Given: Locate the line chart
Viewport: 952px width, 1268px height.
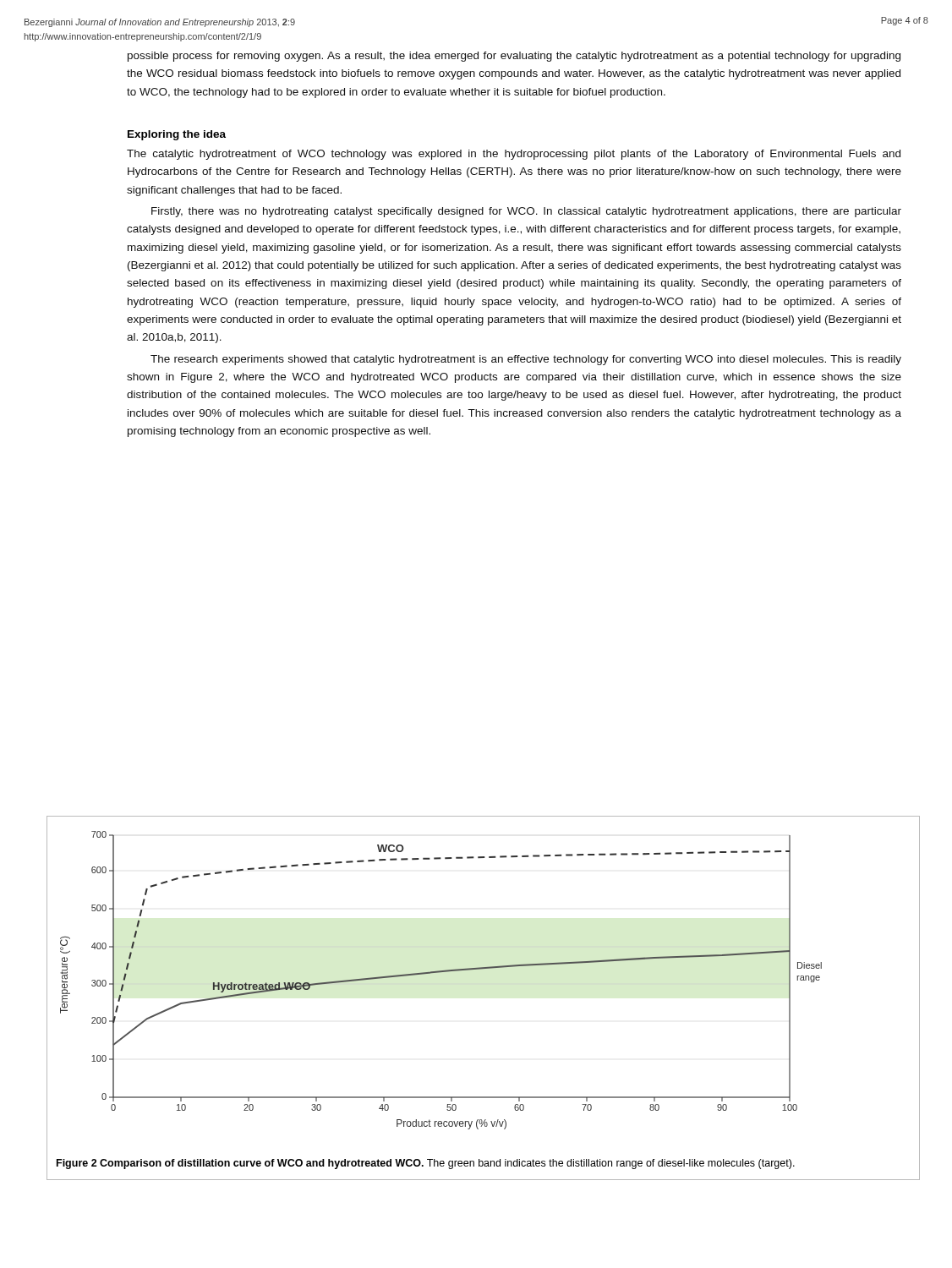Looking at the screenshot, I should pyautogui.click(x=483, y=998).
